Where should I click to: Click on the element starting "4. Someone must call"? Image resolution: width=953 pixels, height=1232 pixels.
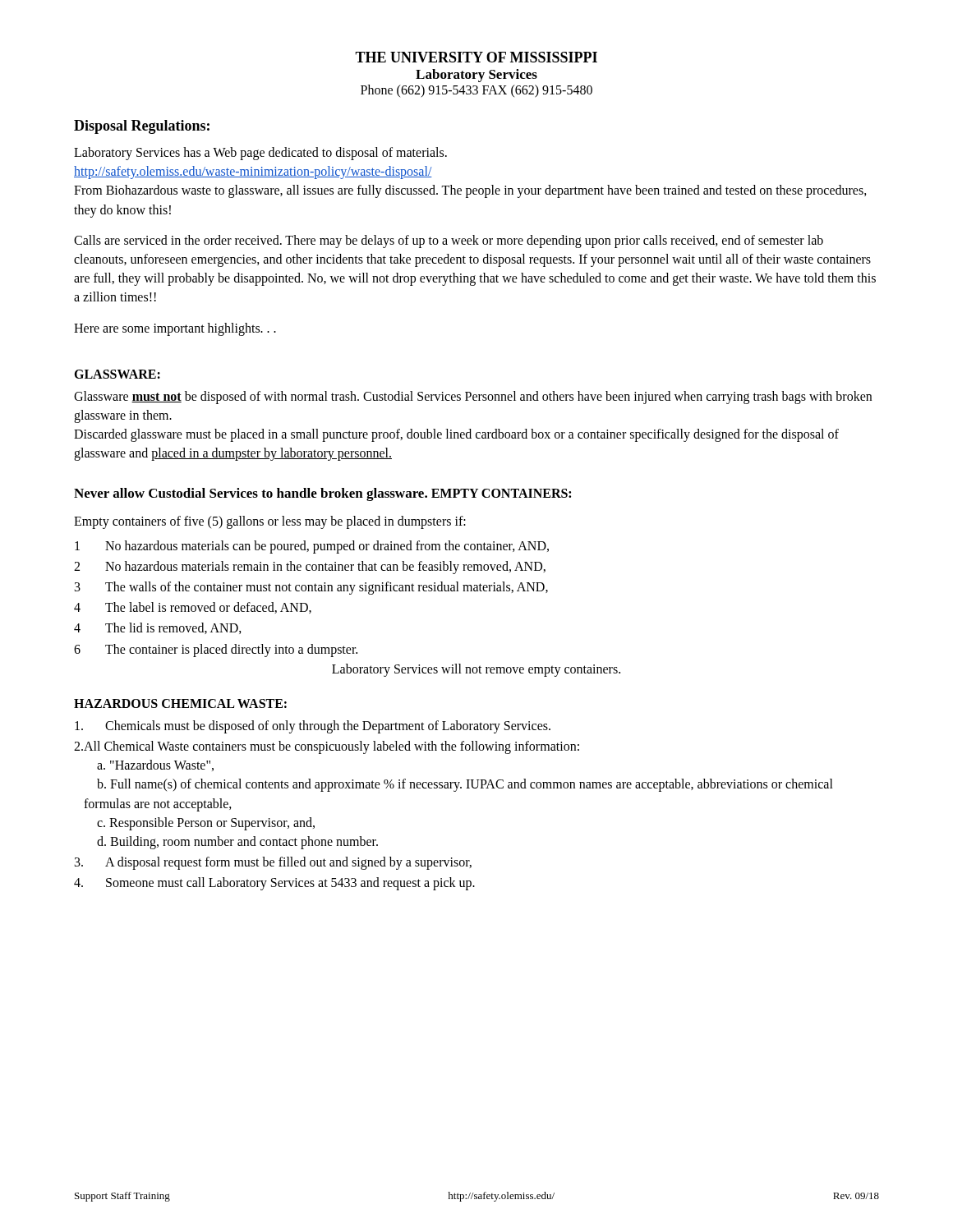(476, 883)
